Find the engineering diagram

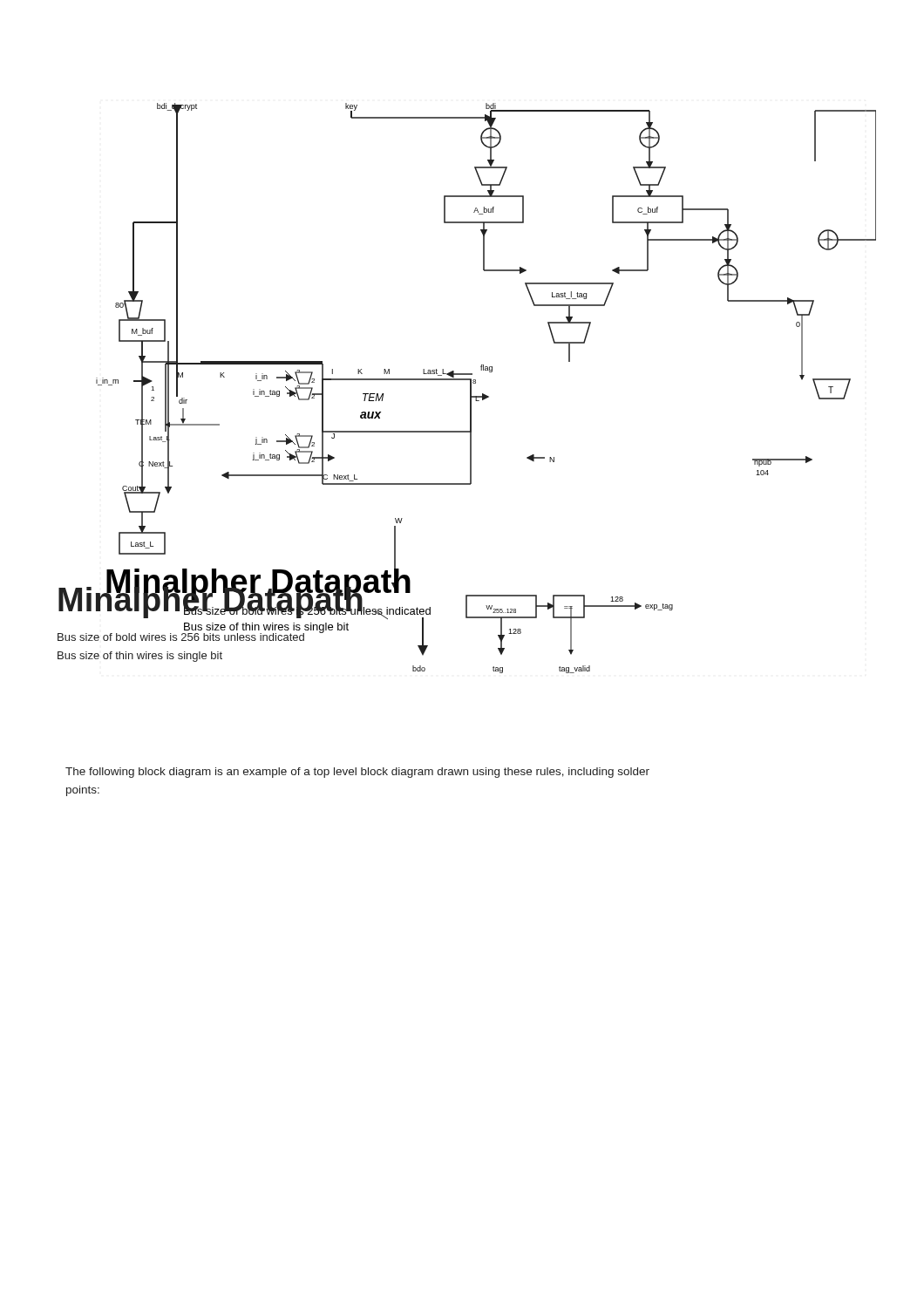[x=462, y=392]
